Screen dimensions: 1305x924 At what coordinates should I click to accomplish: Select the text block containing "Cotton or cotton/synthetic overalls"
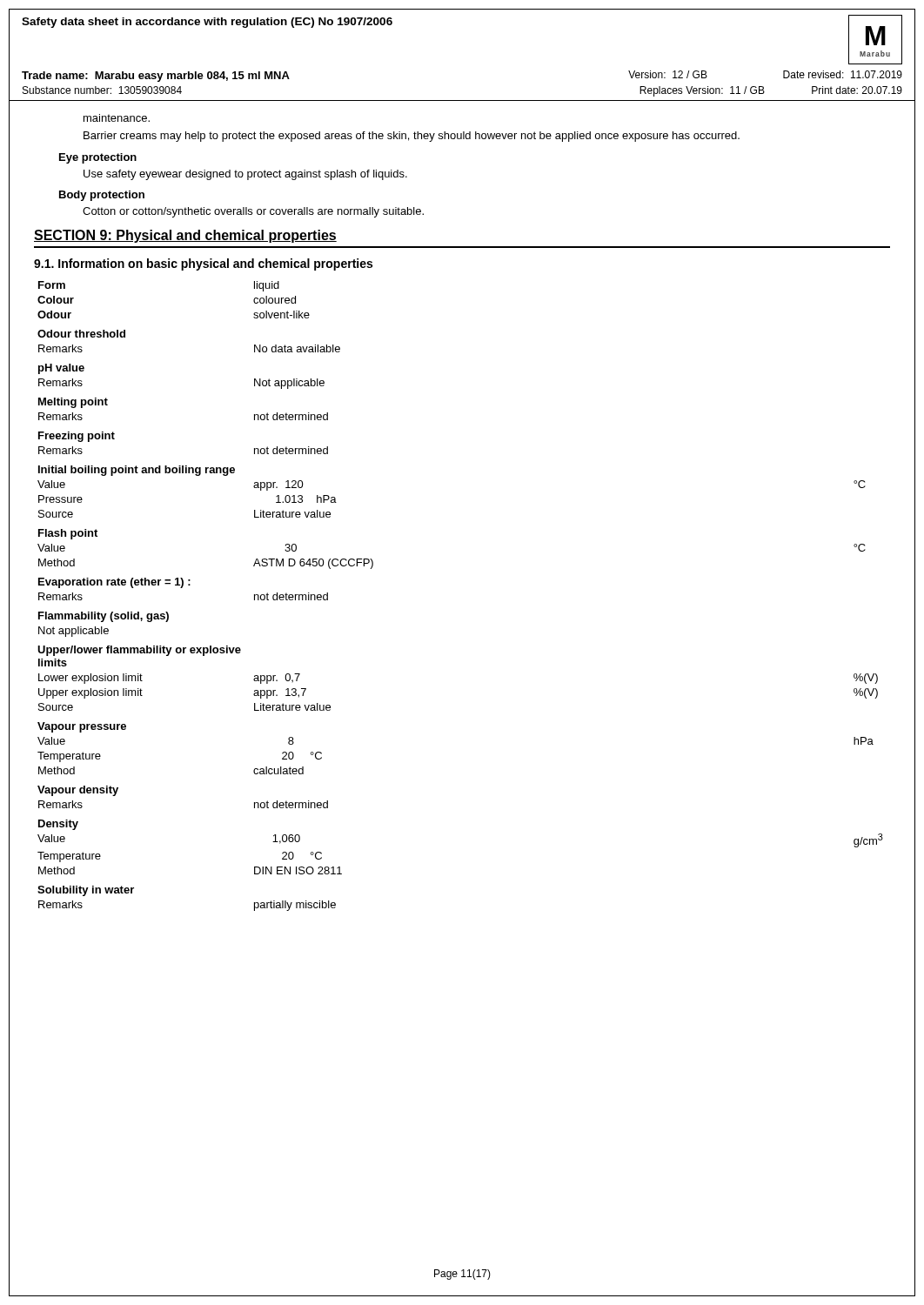[x=254, y=210]
